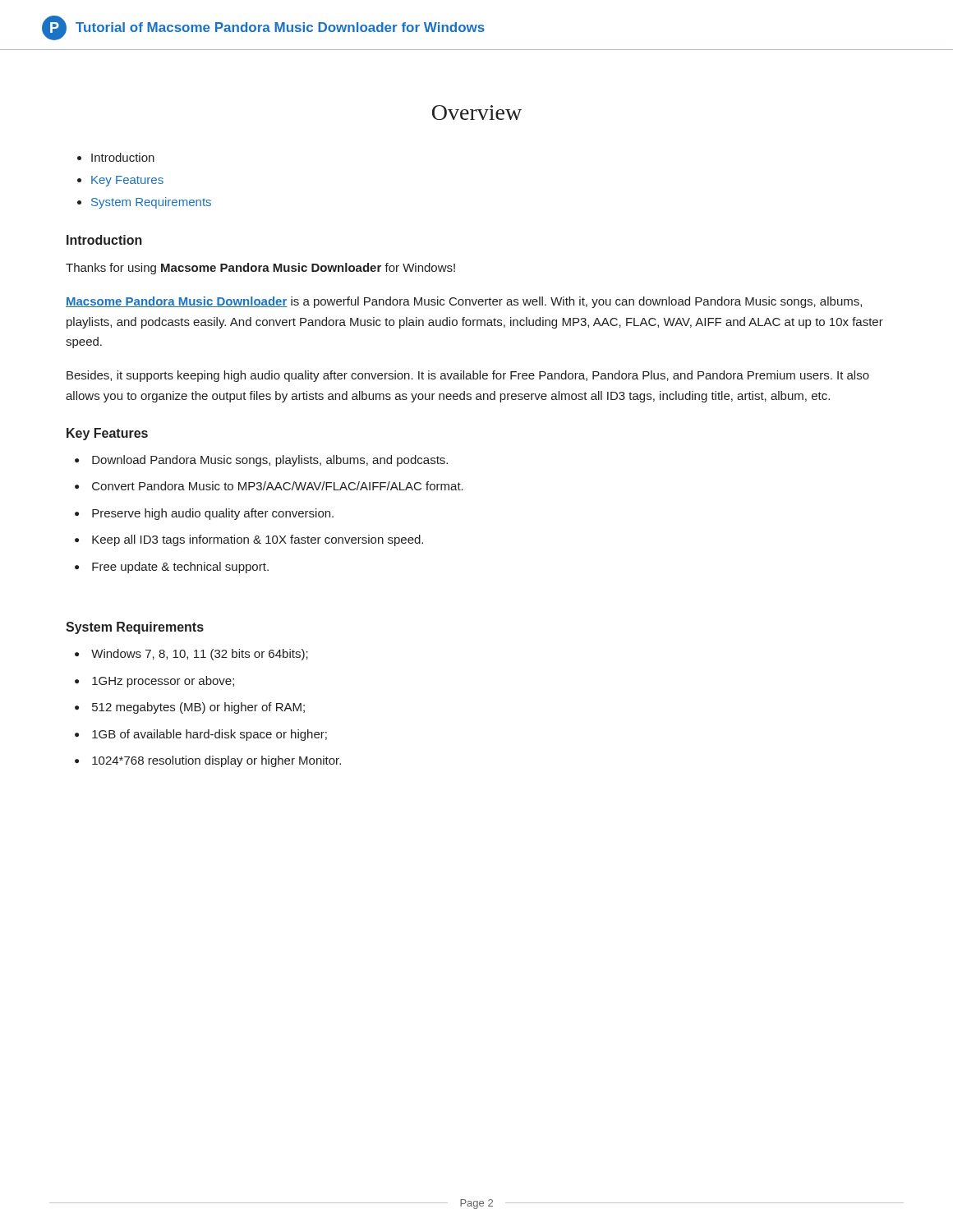Find the section header that reads "System Requirements"
Image resolution: width=953 pixels, height=1232 pixels.
[x=135, y=627]
